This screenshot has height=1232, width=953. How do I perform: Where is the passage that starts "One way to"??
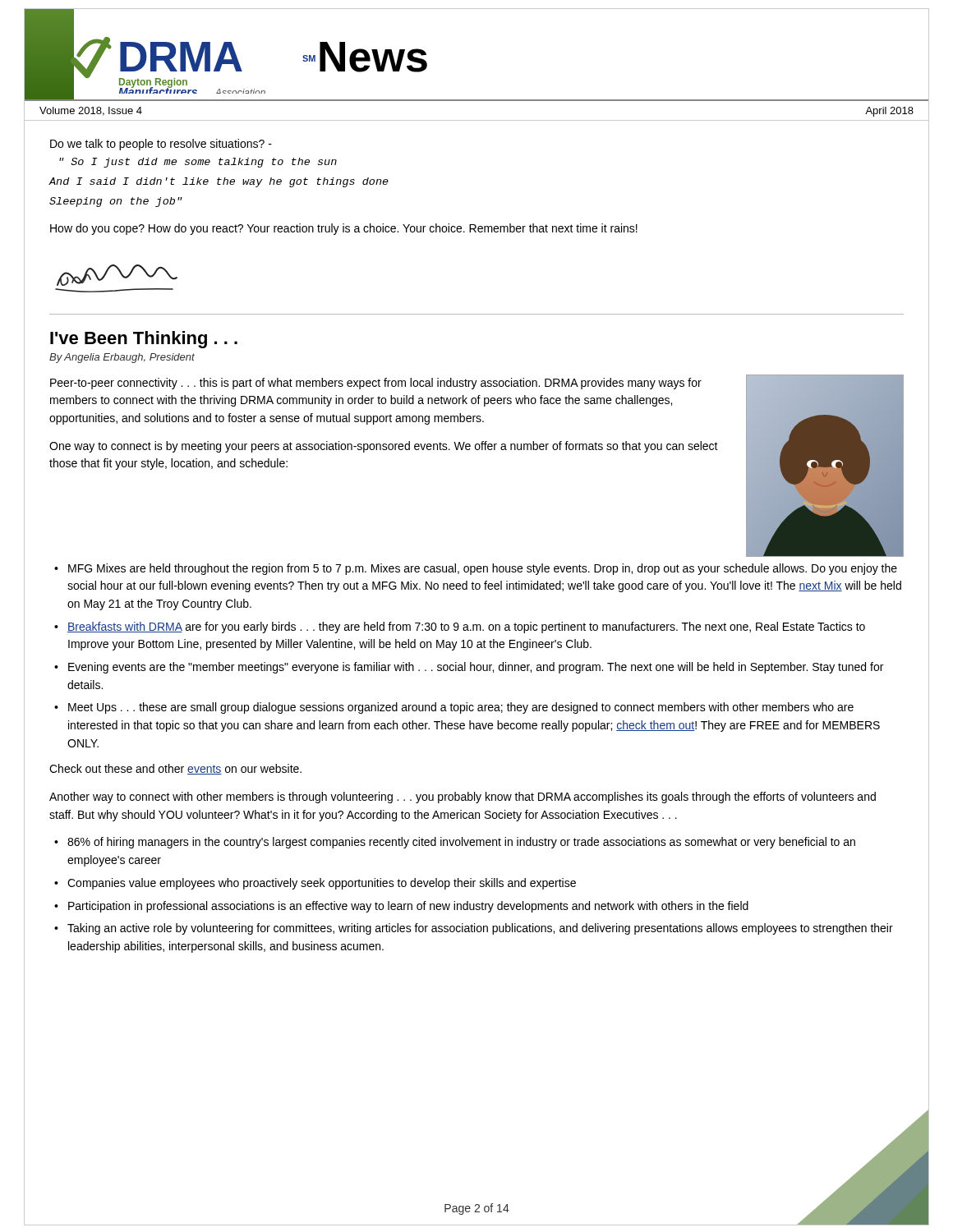coord(383,455)
